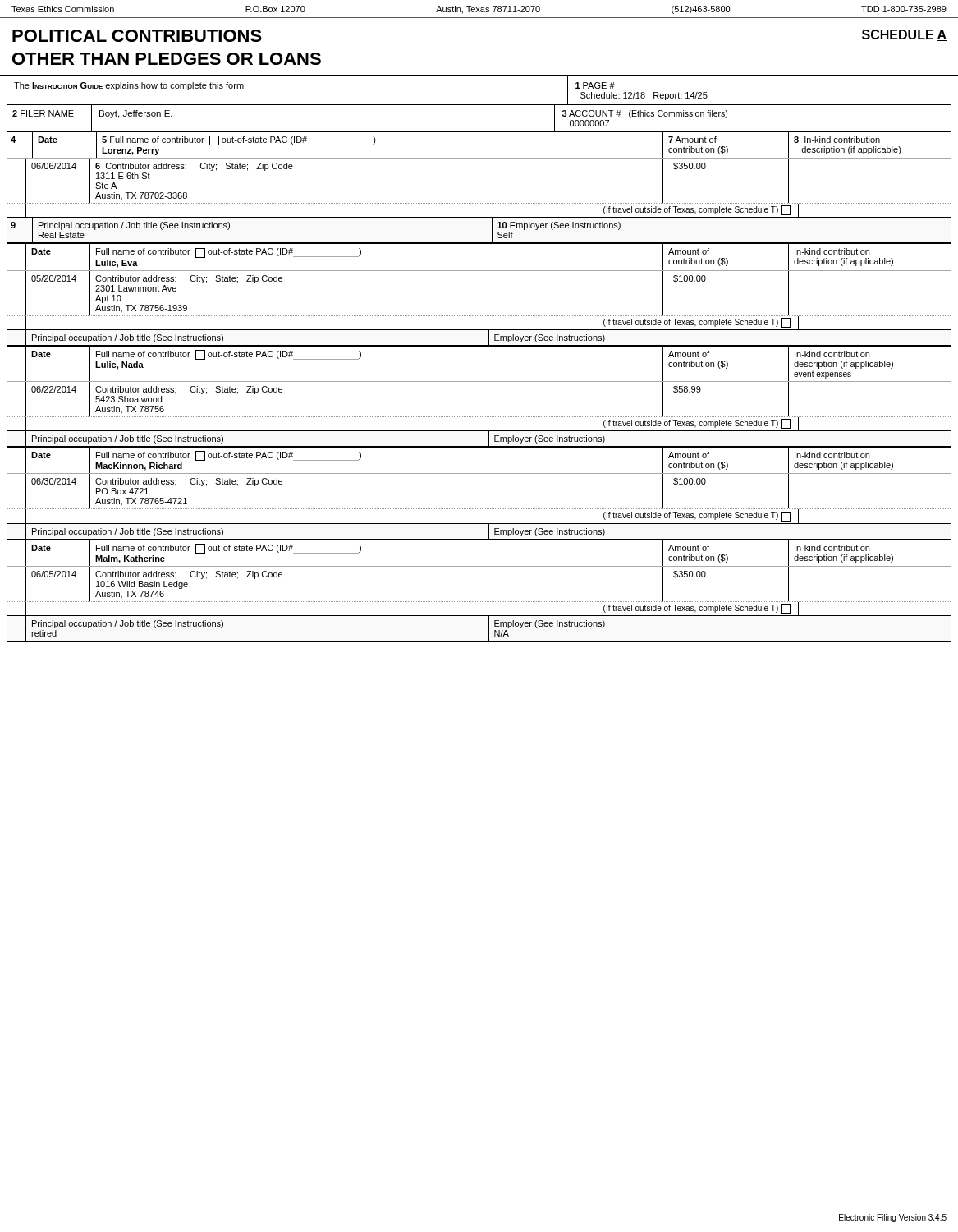958x1232 pixels.
Task: Locate the element starting "3 ACCOUNT #"
Action: [x=645, y=118]
